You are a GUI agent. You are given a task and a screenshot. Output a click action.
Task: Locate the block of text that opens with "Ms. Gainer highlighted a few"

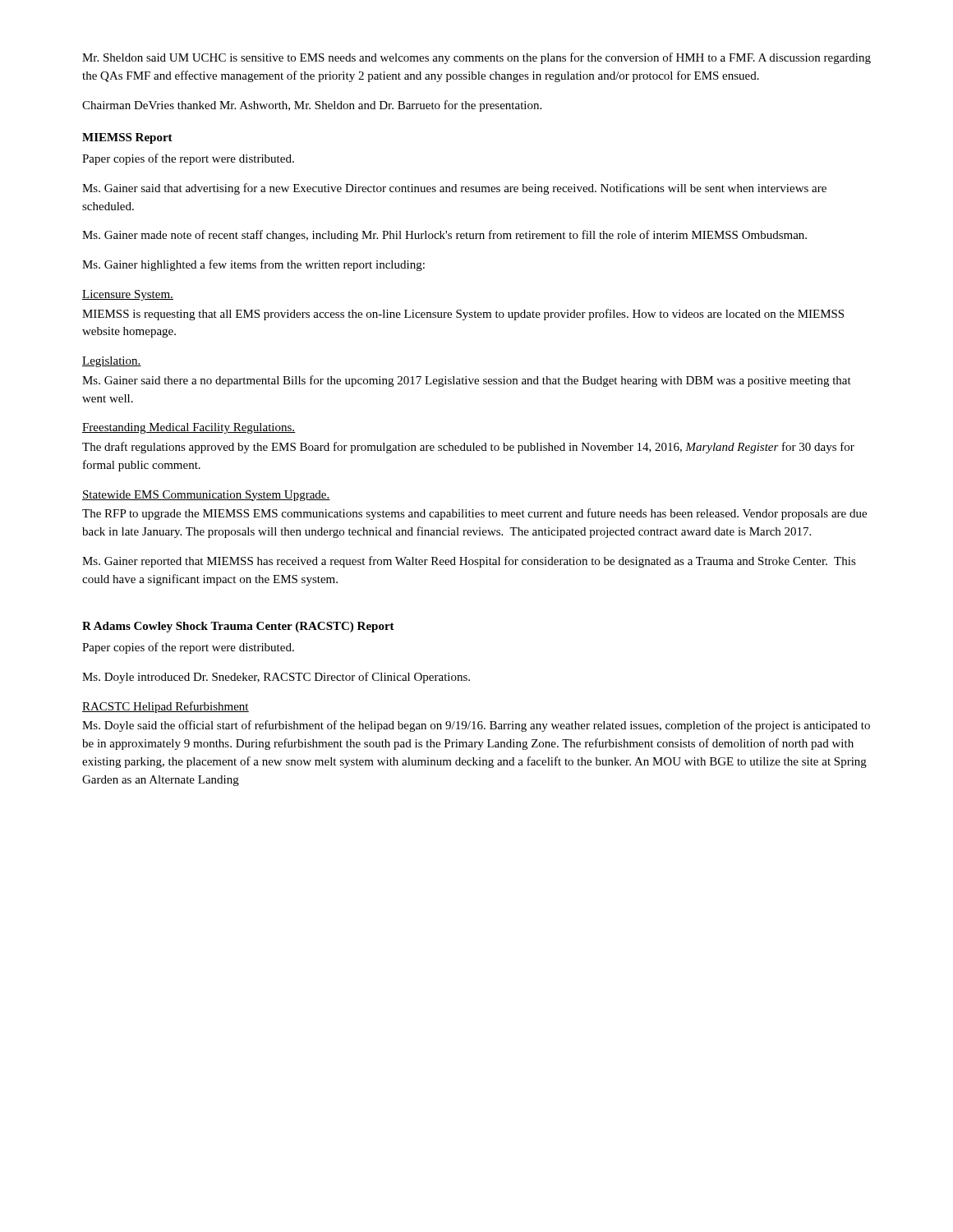254,264
